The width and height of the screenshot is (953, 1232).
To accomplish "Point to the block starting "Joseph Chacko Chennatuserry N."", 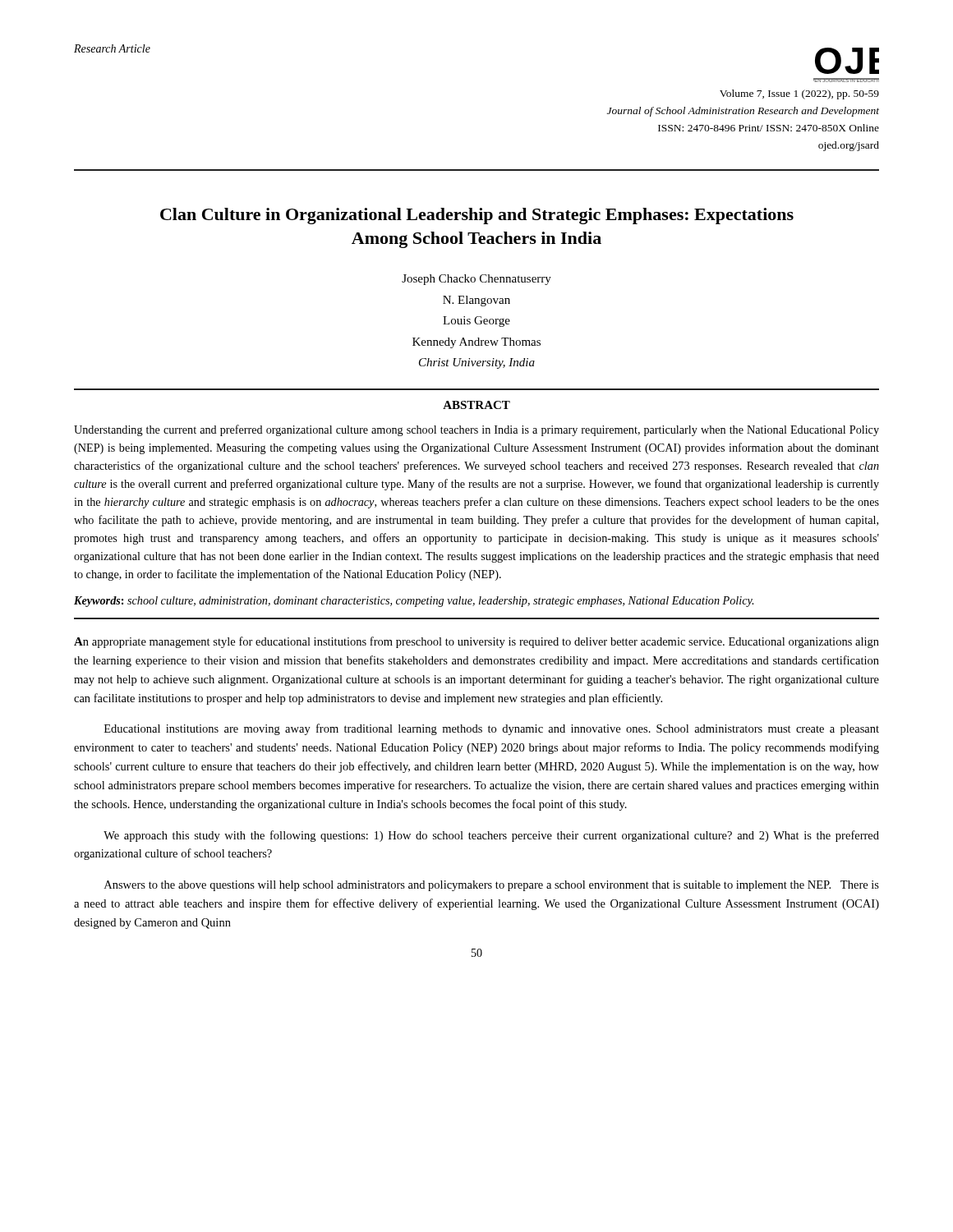I will click(x=476, y=320).
